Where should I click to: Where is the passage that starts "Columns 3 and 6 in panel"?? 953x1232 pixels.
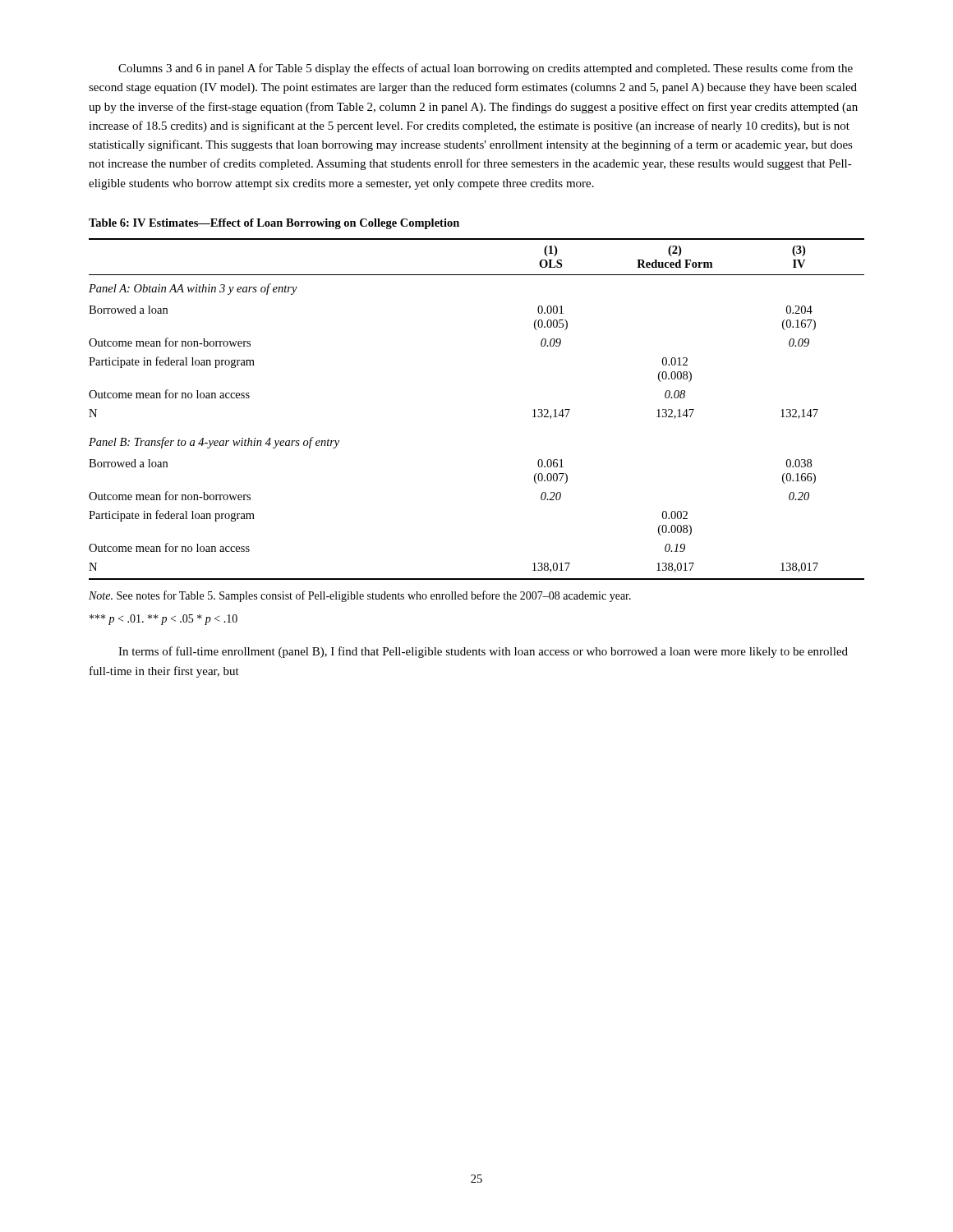[476, 126]
